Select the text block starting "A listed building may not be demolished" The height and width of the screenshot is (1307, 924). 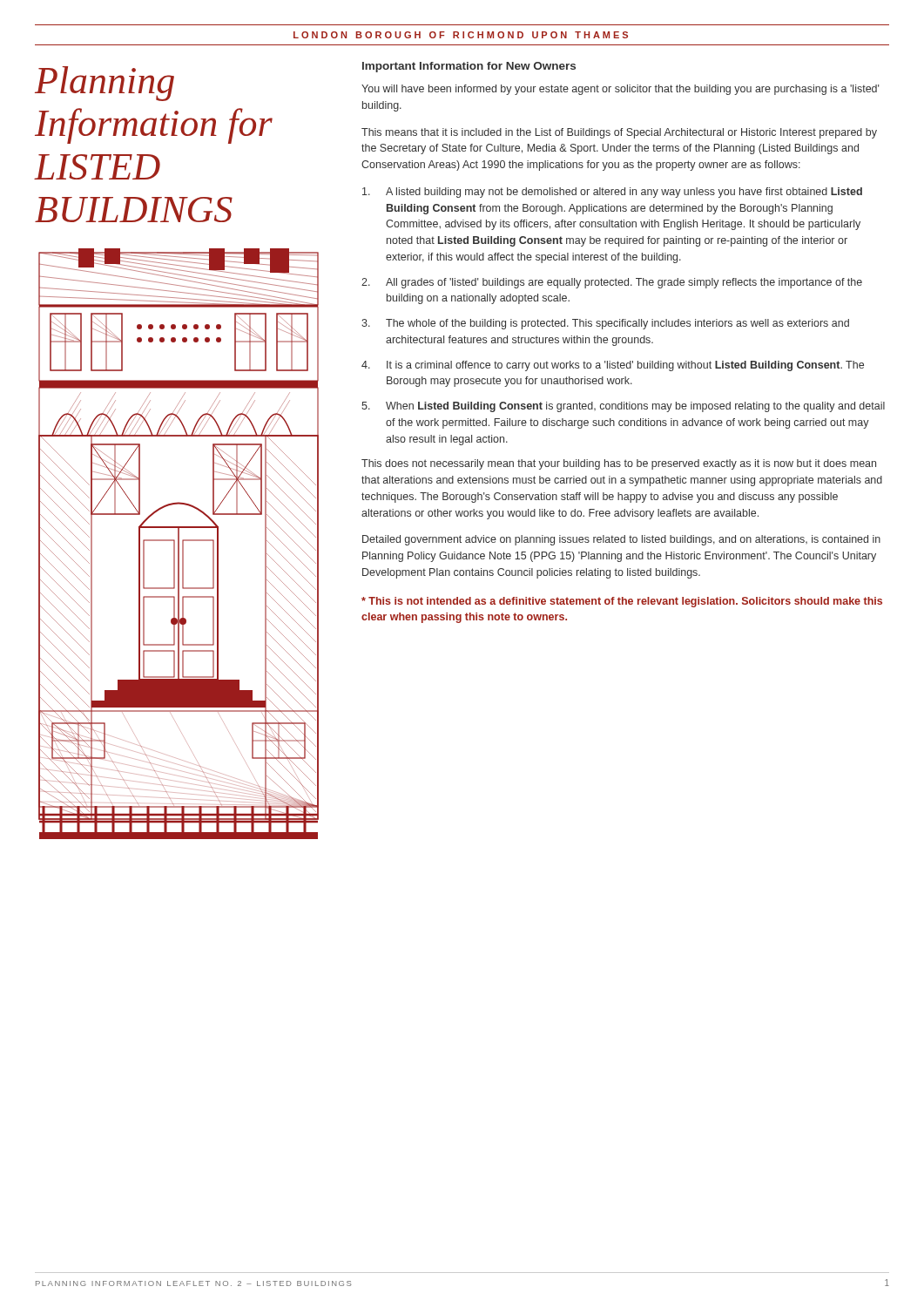[x=625, y=224]
